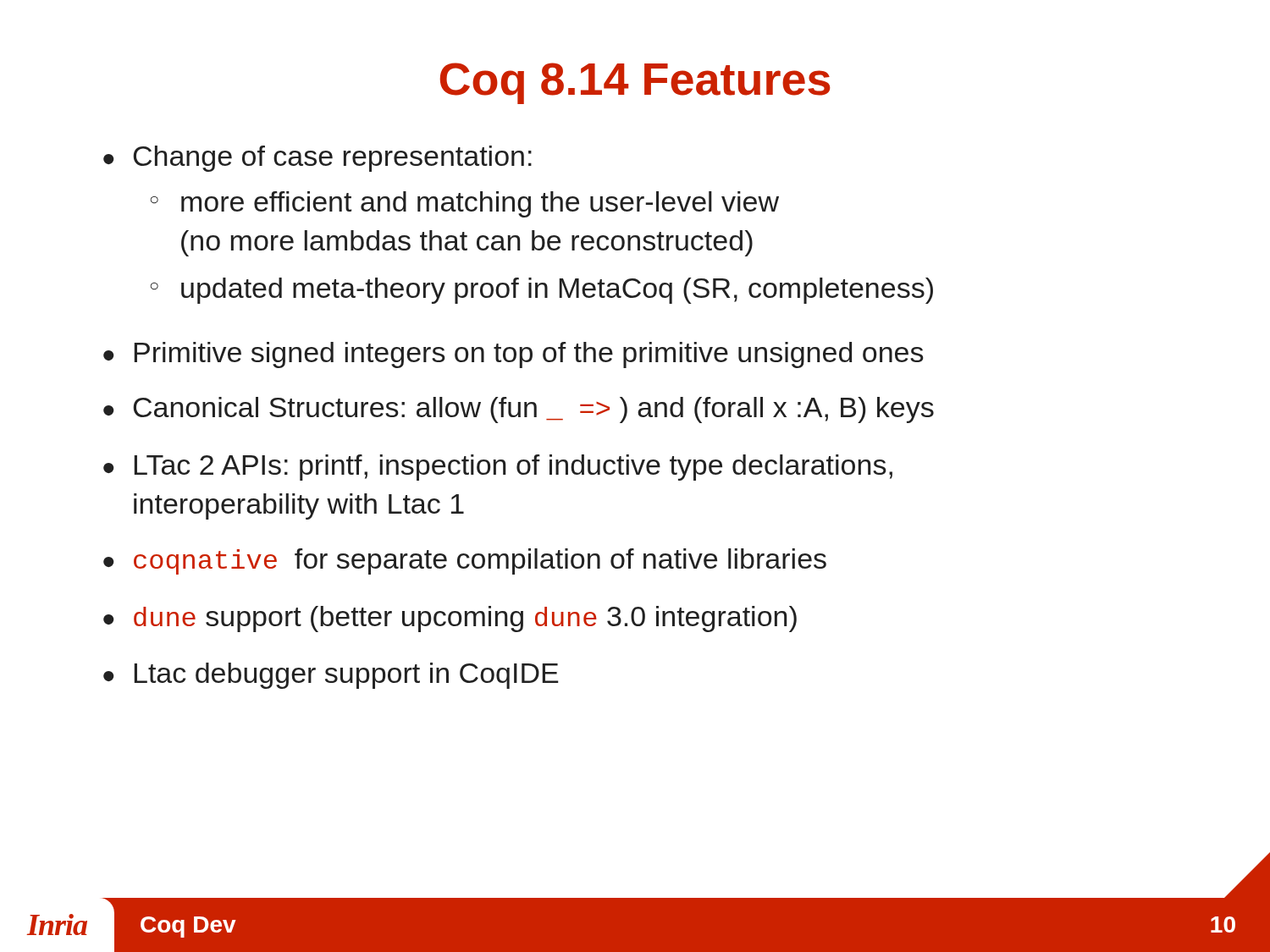Select the region starting "● Change of"
The image size is (1270, 952).
[635, 227]
